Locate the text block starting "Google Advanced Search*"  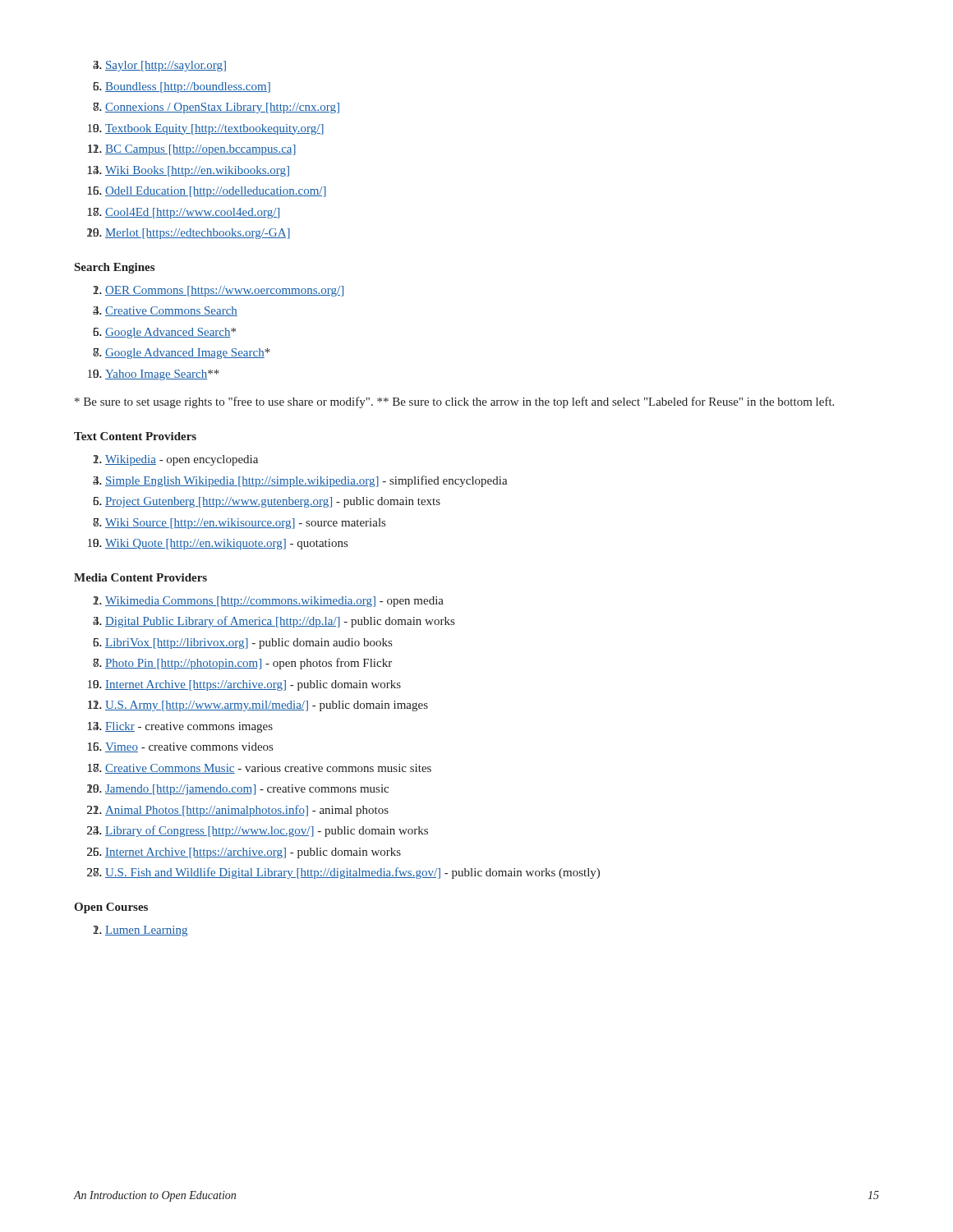tap(170, 333)
